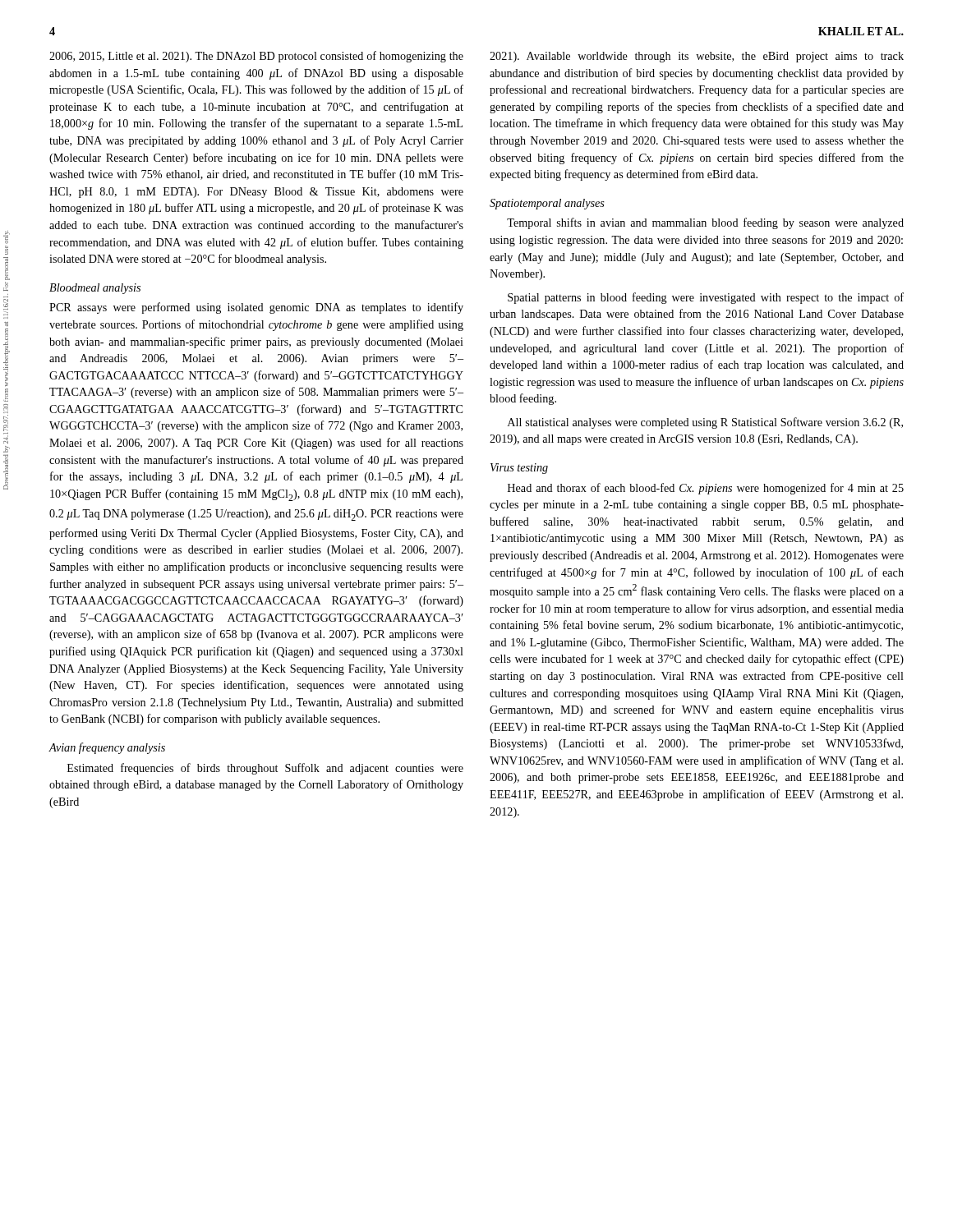This screenshot has height=1232, width=953.
Task: Click on the text block that reads "Estimated frequencies of birds throughout Suffolk and"
Action: [256, 785]
